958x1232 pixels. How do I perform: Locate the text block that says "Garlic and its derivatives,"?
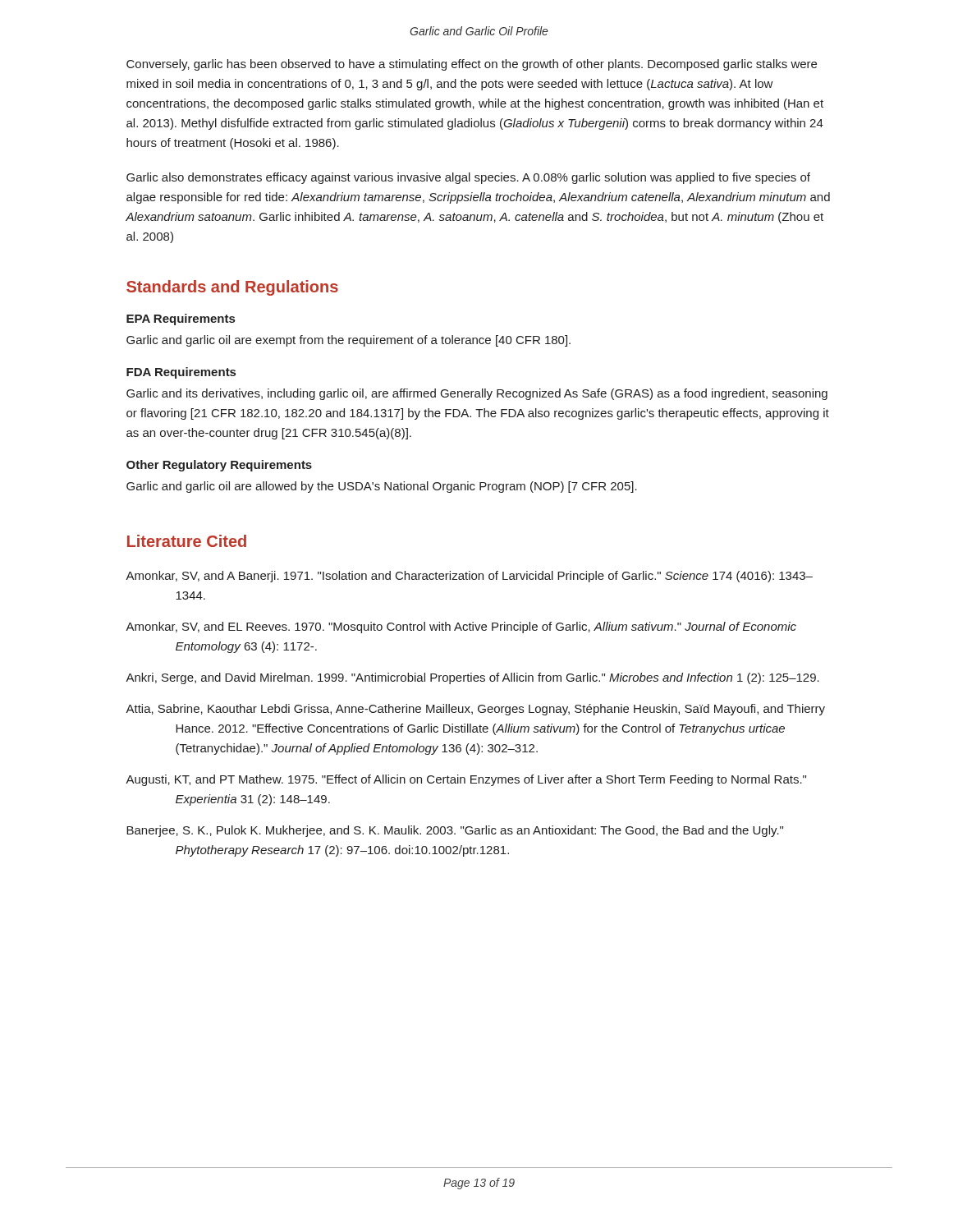pos(477,413)
